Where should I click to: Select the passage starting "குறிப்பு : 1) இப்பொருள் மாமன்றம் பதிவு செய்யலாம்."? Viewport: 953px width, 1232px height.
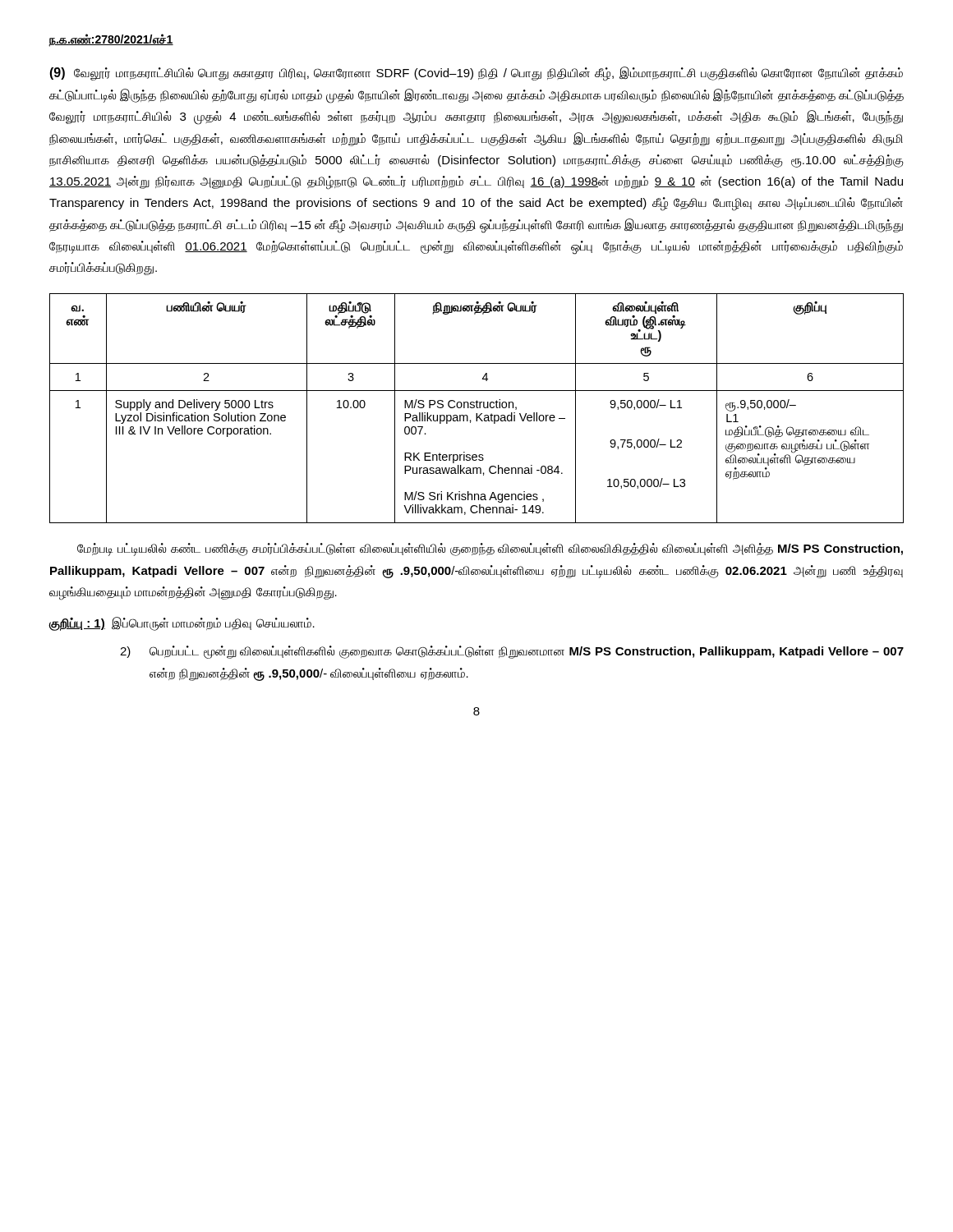[x=182, y=624]
